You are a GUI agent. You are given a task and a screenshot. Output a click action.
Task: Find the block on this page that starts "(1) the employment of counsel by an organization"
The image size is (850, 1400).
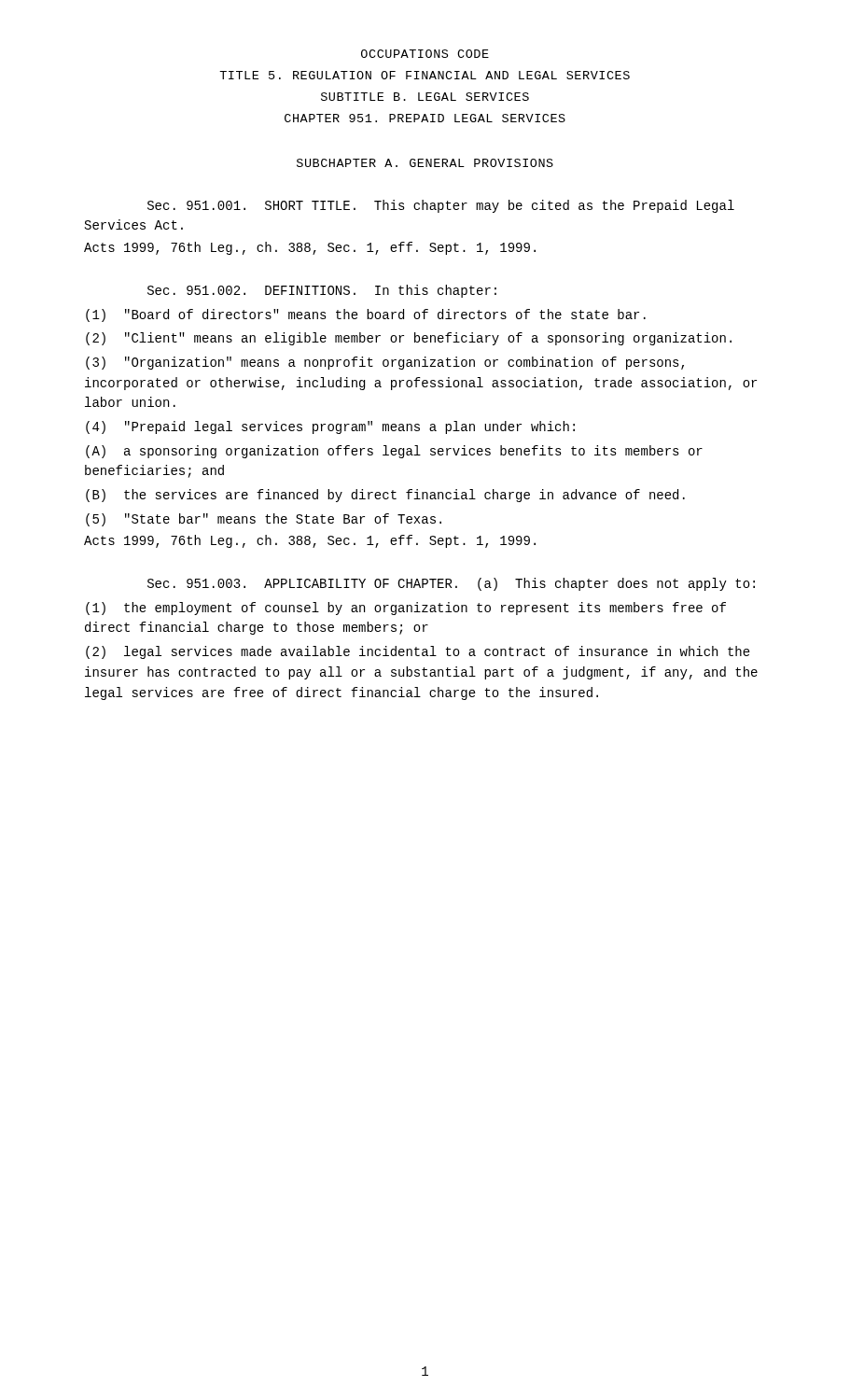(x=425, y=619)
